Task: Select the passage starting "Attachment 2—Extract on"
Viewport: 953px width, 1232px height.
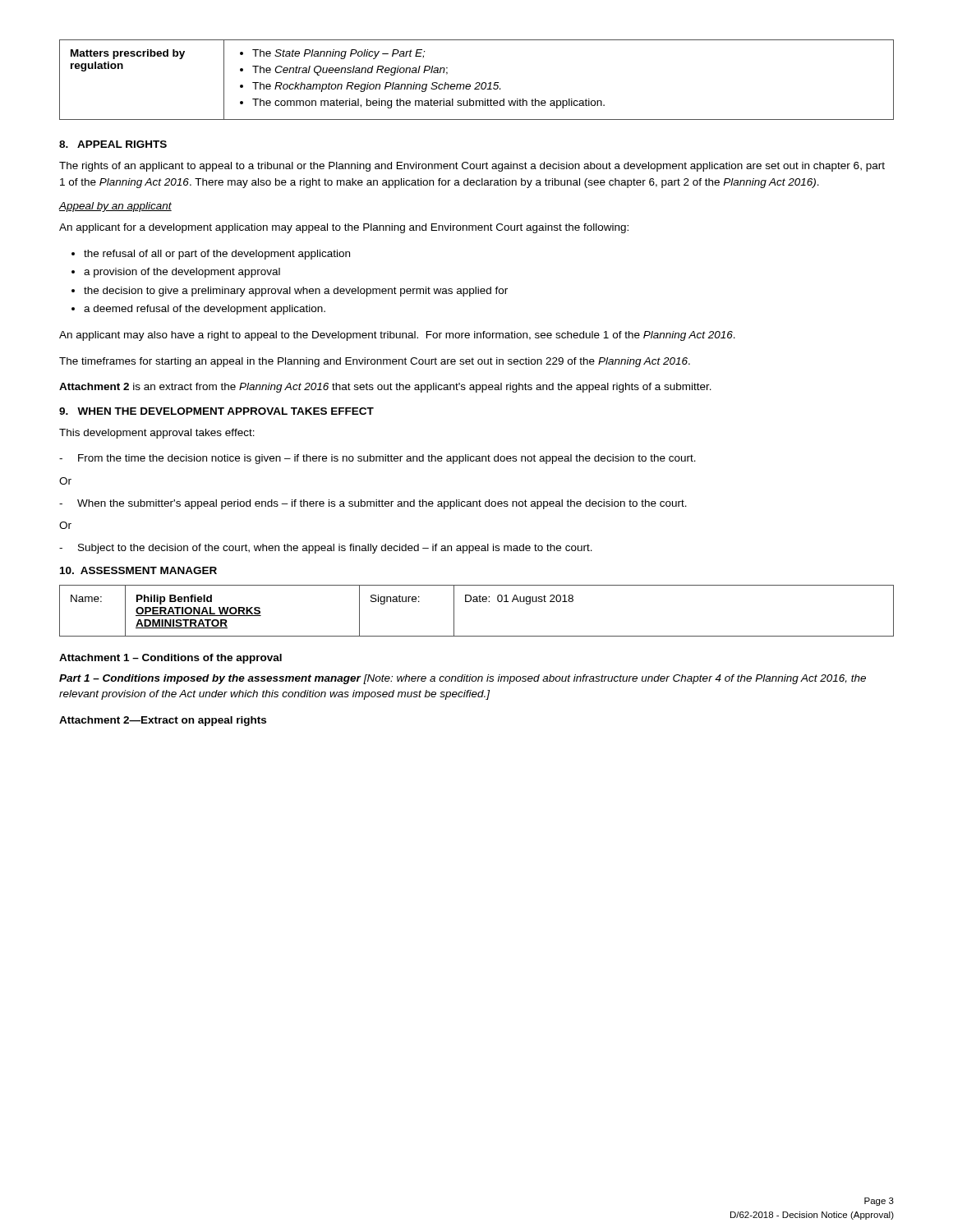Action: [163, 720]
